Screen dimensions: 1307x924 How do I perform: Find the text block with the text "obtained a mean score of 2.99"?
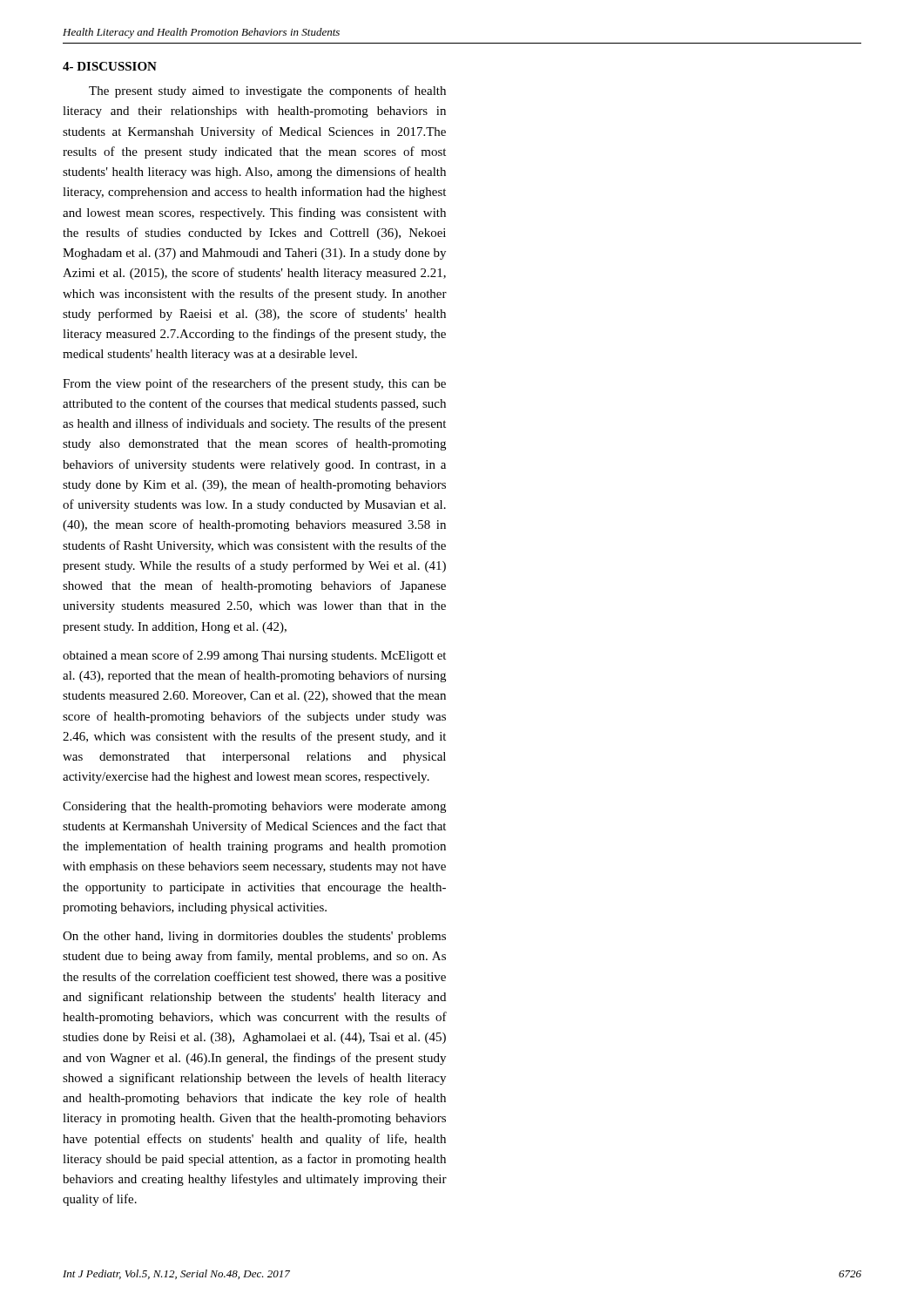click(x=255, y=716)
